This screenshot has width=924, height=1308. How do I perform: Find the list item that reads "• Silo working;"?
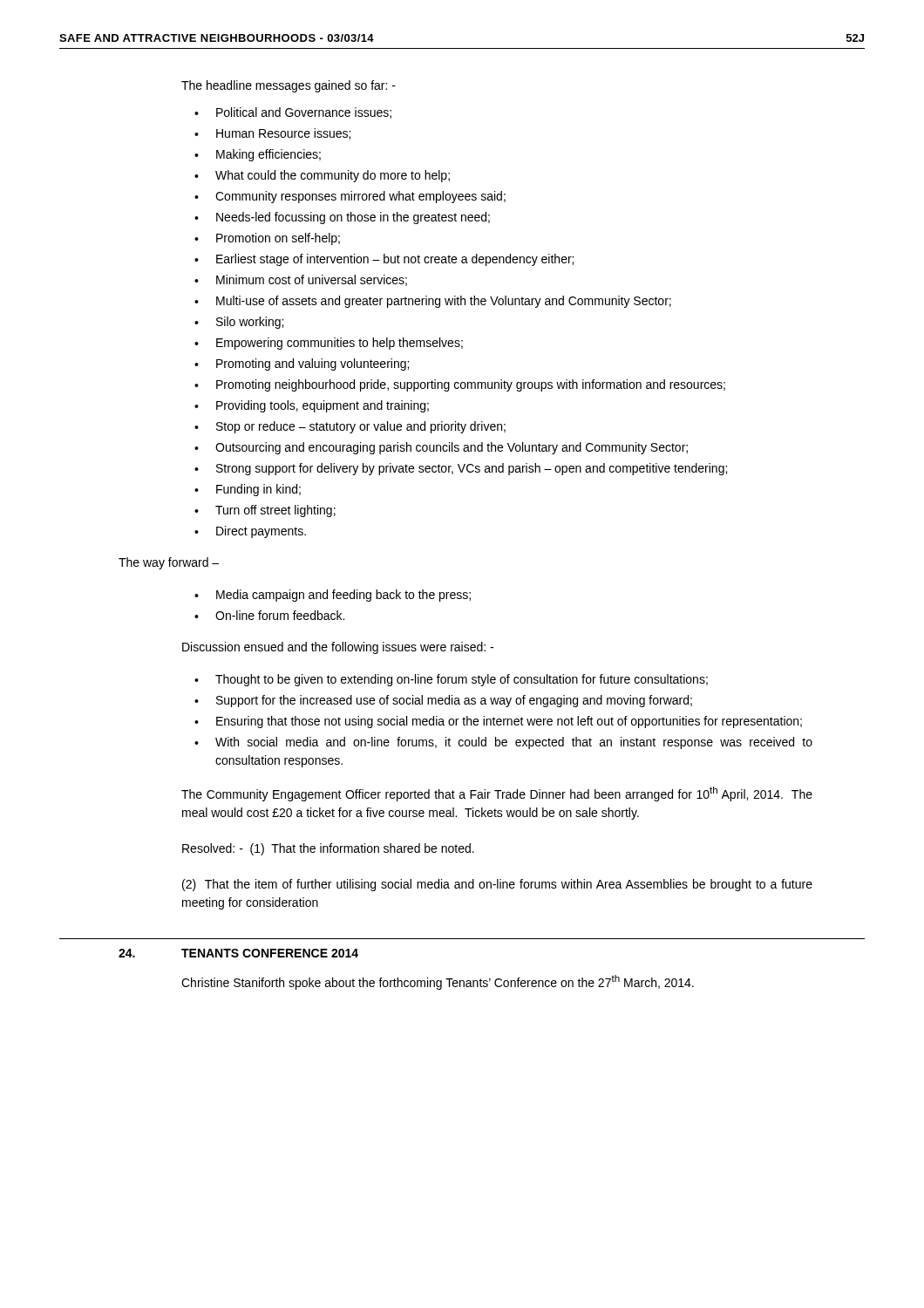[x=239, y=323]
